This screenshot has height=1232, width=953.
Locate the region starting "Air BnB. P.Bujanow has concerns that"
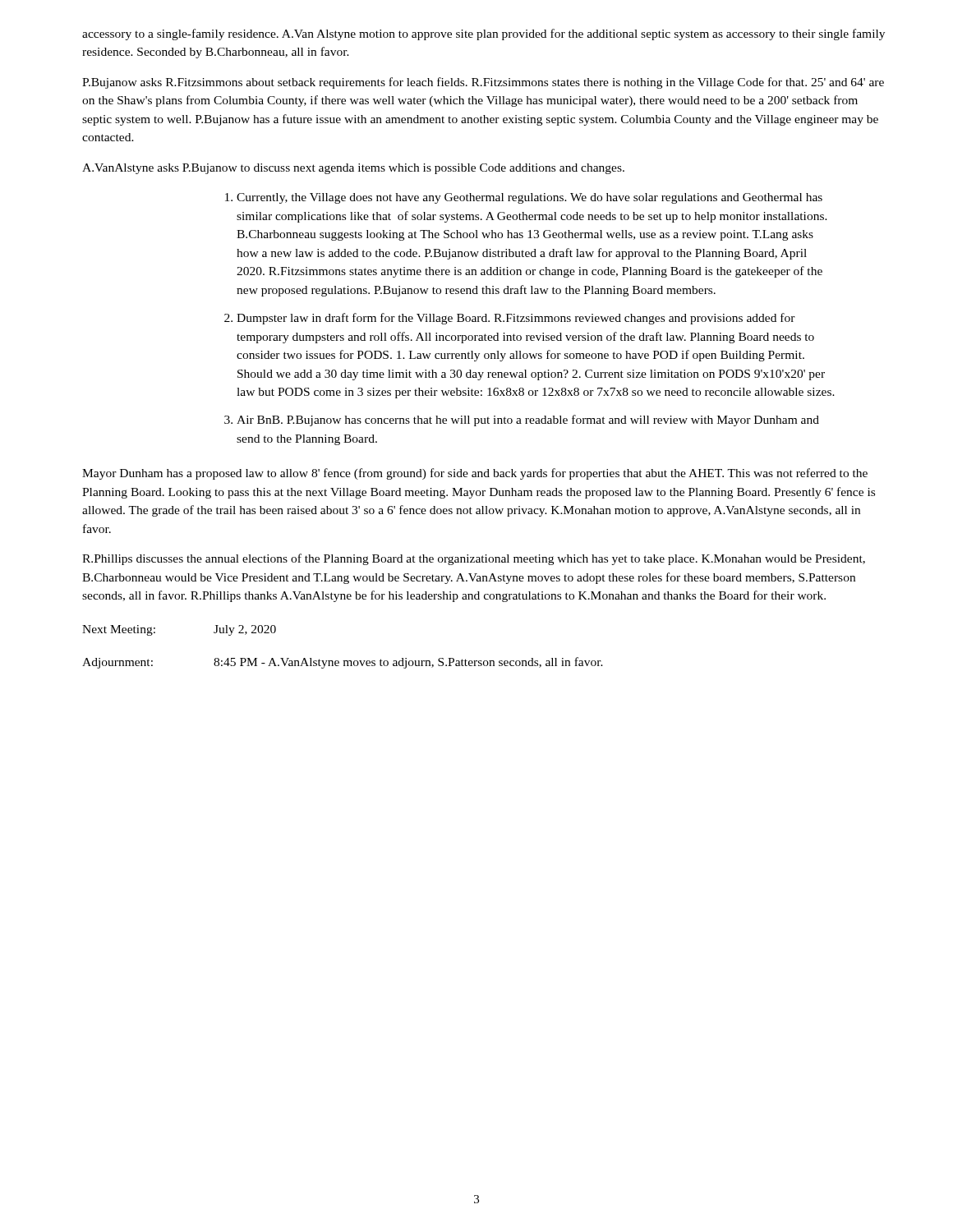[x=528, y=429]
